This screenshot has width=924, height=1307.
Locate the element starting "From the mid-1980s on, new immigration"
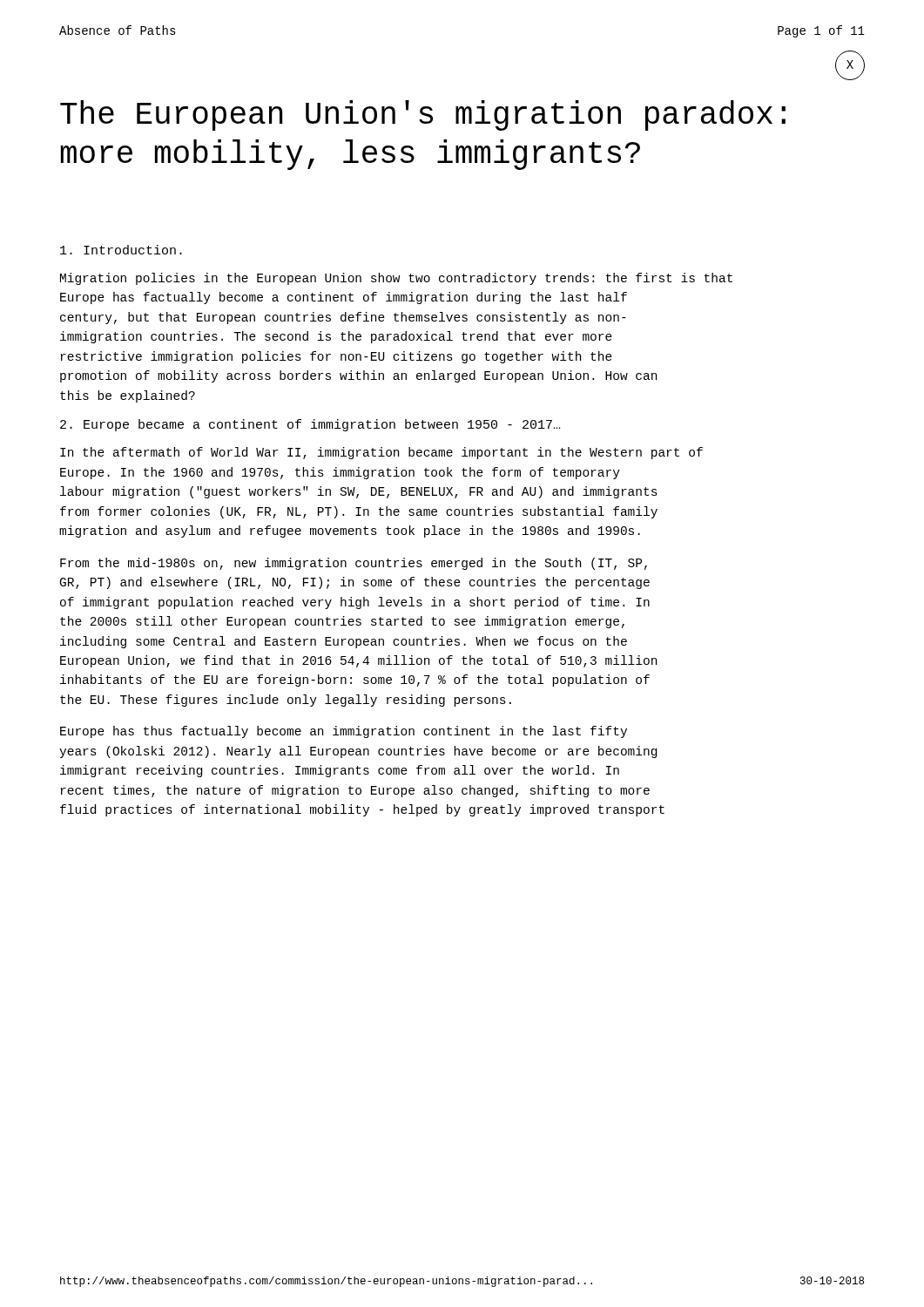359,632
